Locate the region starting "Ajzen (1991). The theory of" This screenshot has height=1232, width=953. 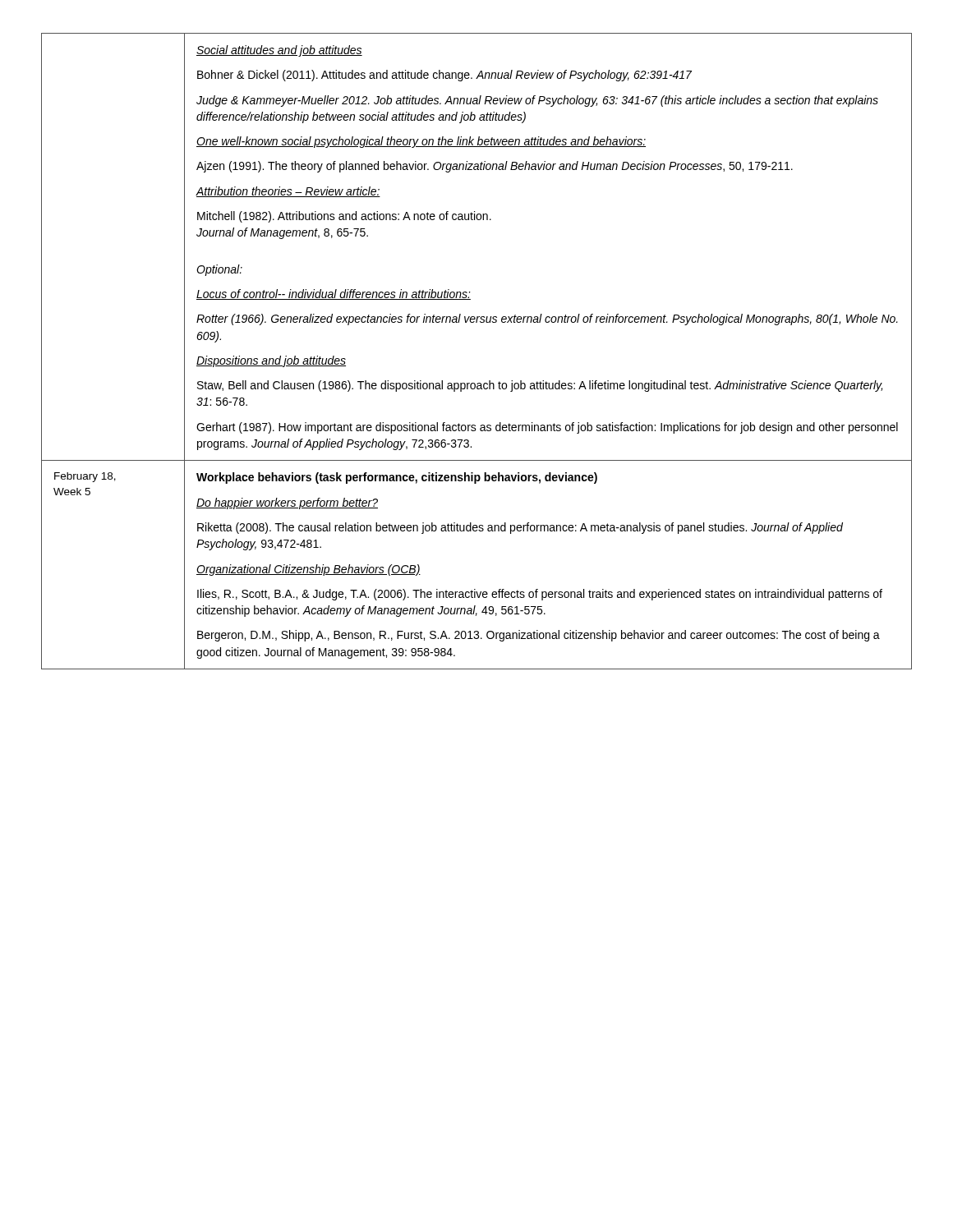pos(495,166)
